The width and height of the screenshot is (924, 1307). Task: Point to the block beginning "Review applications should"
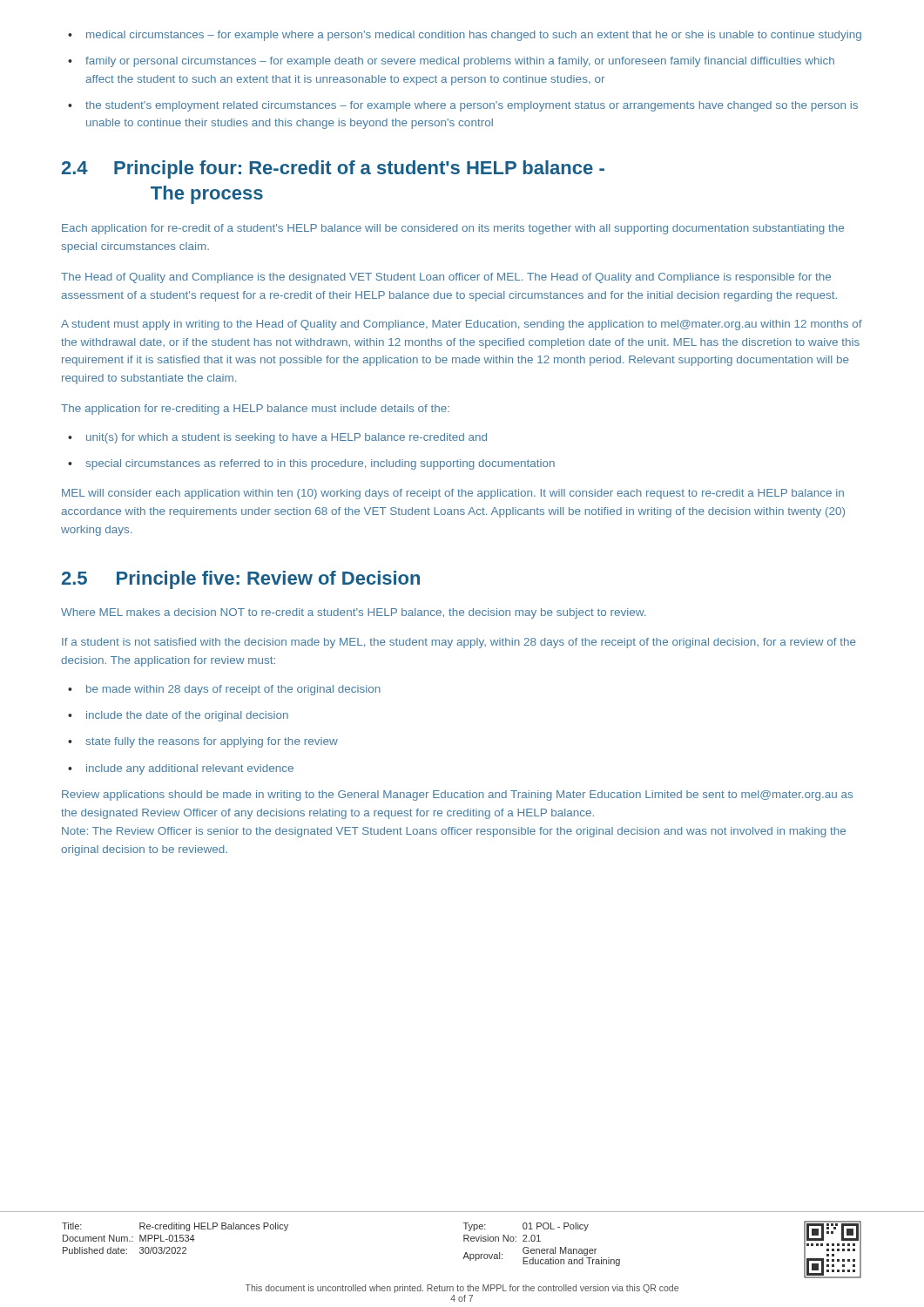(x=462, y=822)
